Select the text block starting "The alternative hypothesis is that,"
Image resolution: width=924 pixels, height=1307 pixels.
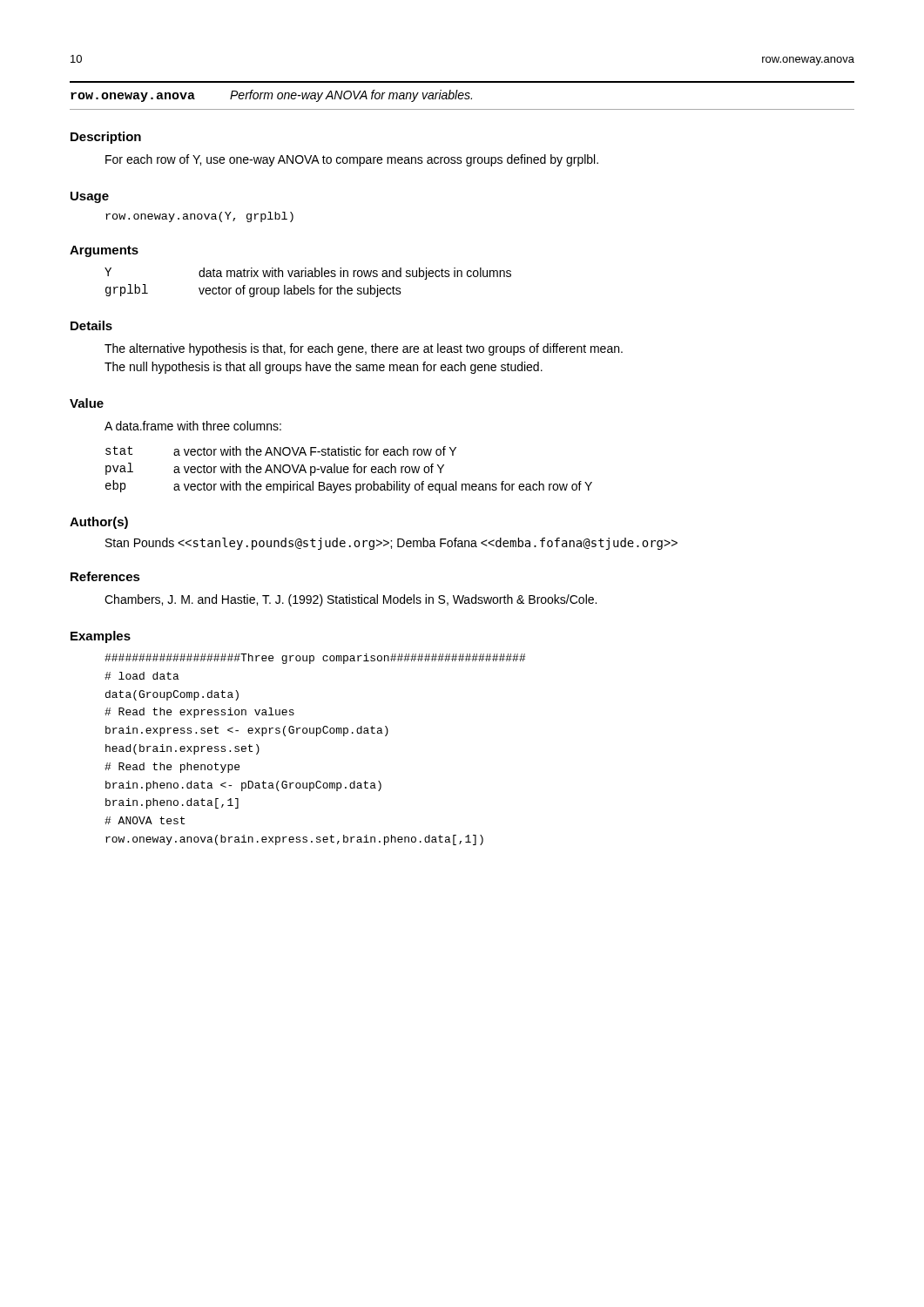pyautogui.click(x=364, y=358)
